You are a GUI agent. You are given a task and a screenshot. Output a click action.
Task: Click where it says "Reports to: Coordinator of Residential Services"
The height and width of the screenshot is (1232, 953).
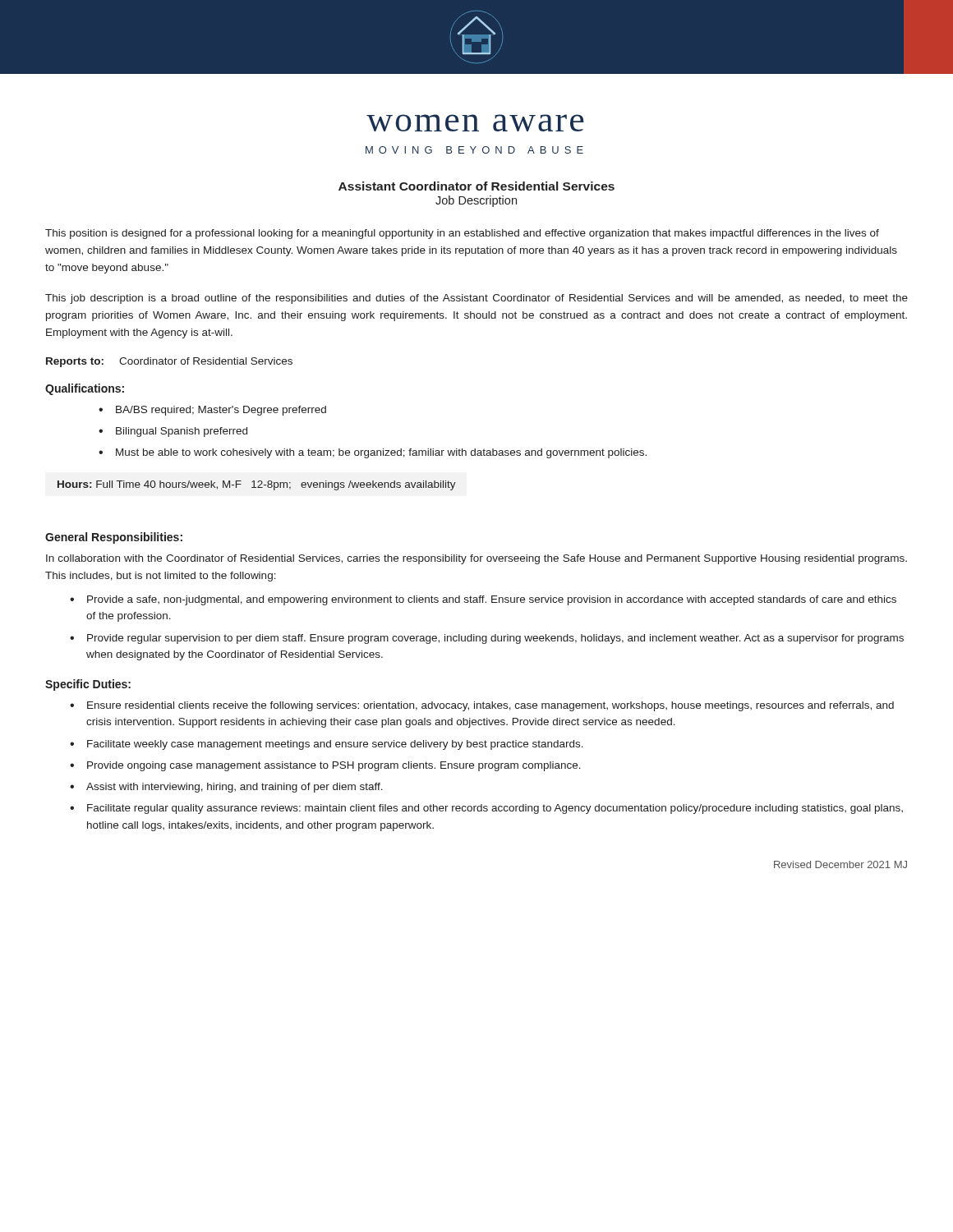(169, 361)
